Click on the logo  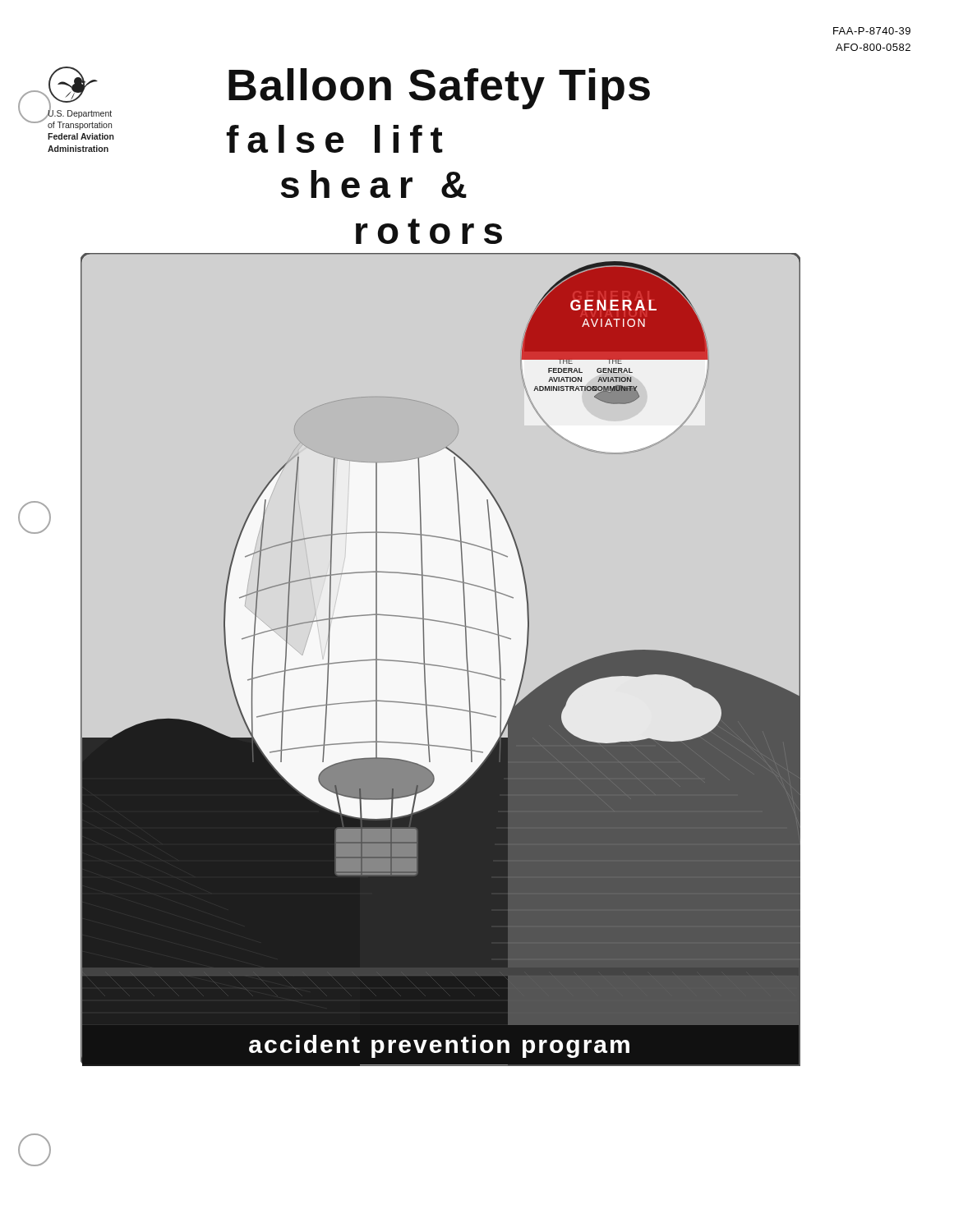coord(109,110)
